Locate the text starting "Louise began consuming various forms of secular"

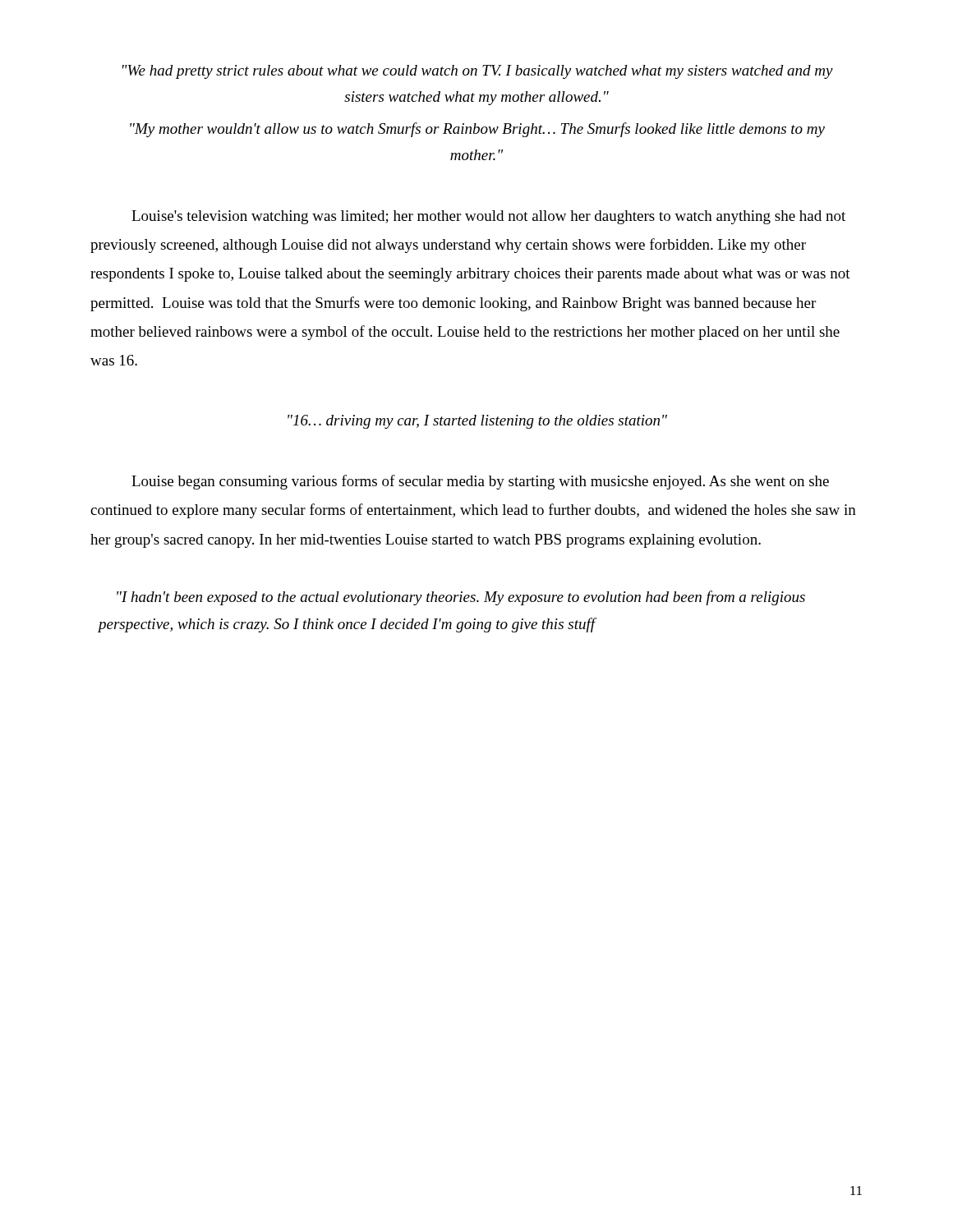click(x=473, y=510)
